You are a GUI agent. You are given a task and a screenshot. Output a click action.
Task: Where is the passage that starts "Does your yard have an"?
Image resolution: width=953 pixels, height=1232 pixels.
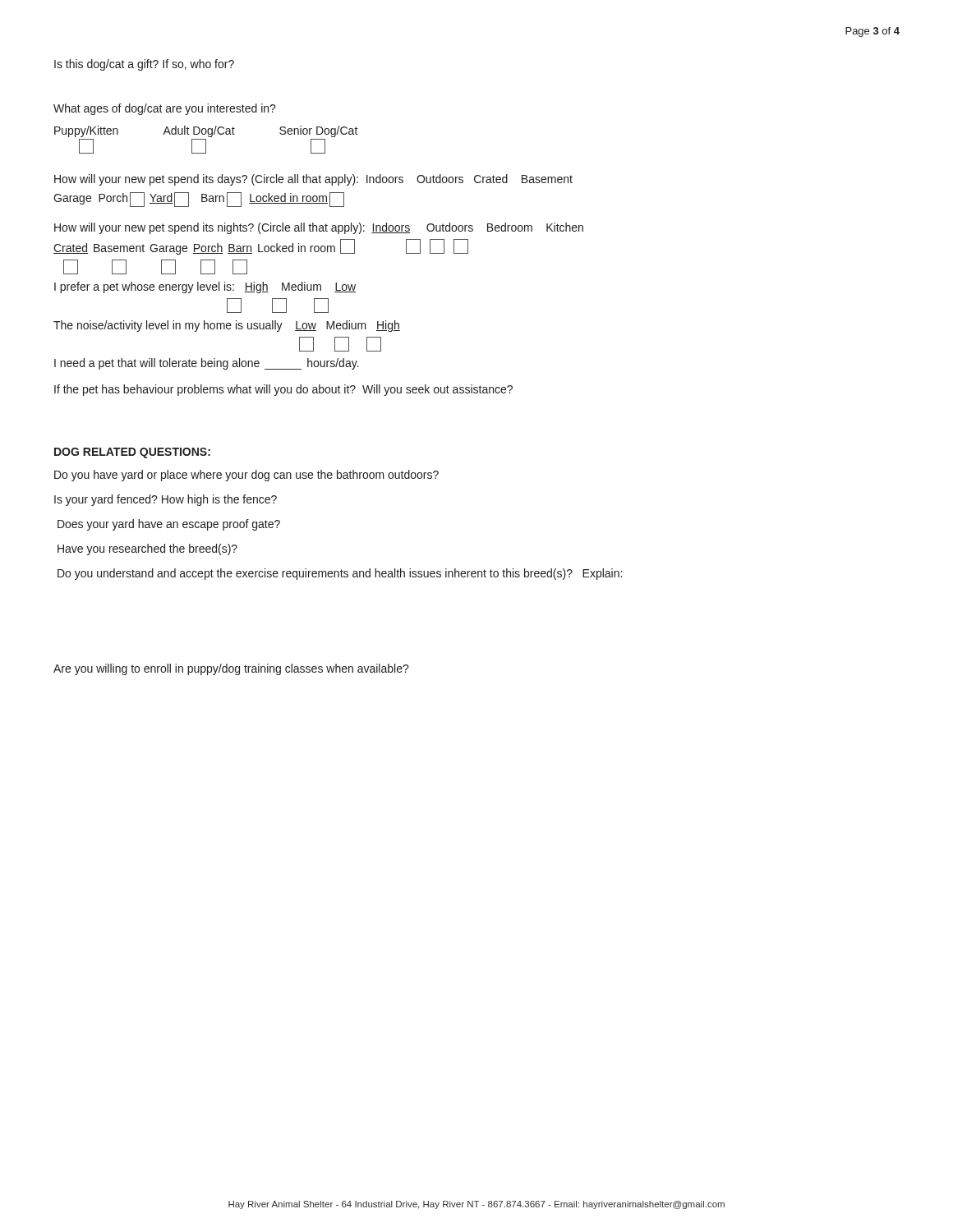(167, 524)
